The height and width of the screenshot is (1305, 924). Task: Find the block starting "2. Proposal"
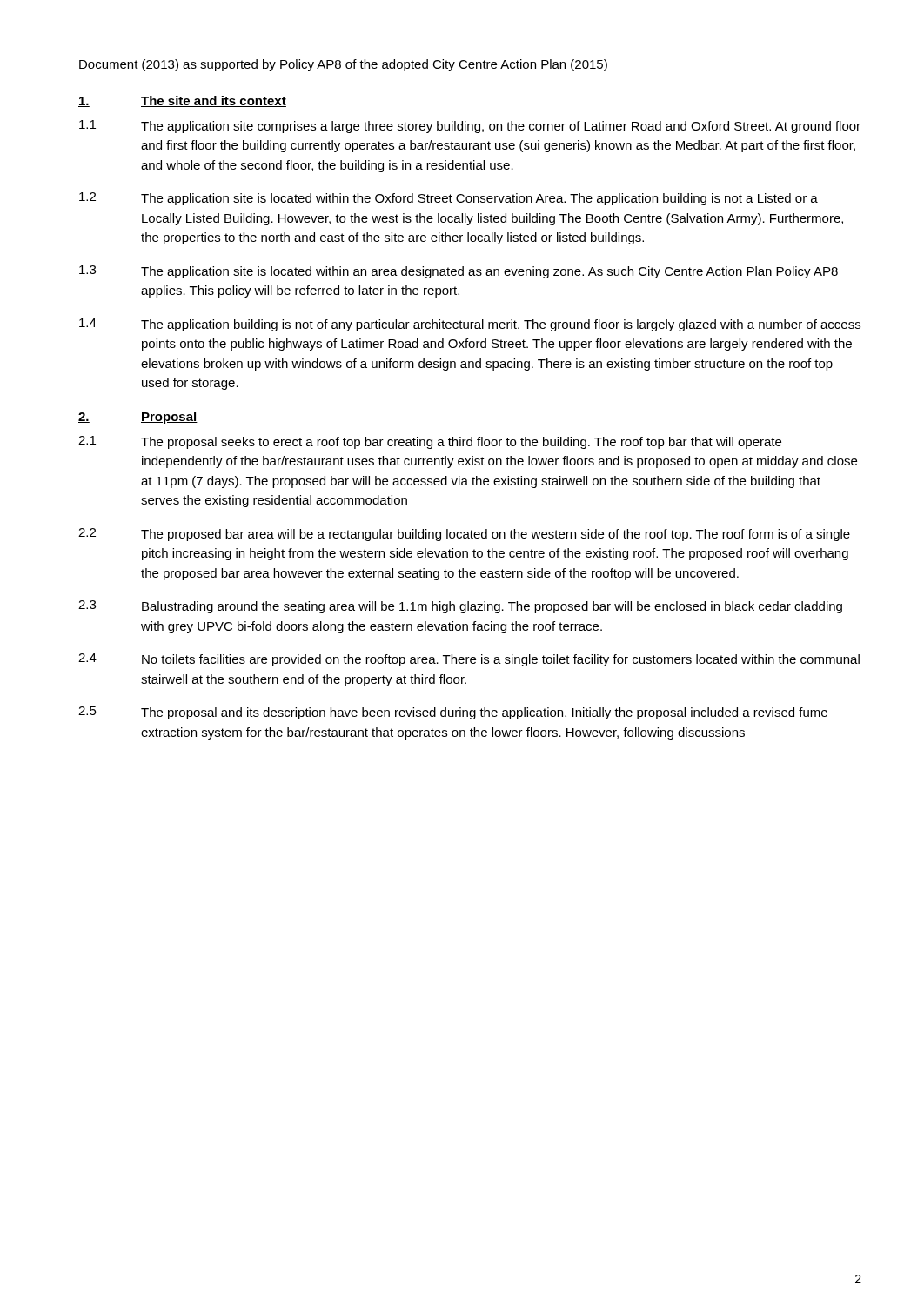pyautogui.click(x=138, y=416)
